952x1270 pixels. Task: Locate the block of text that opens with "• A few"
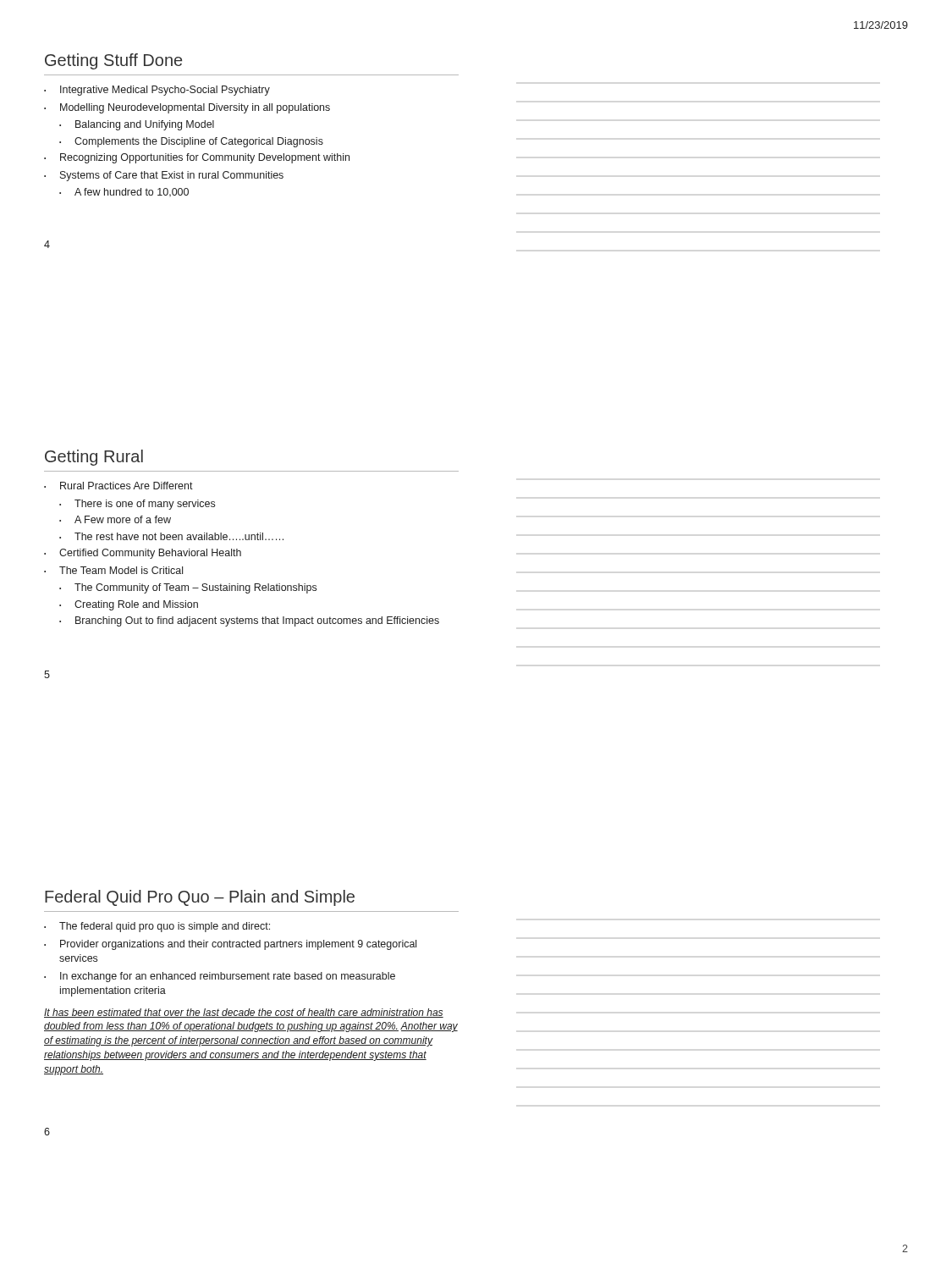tap(124, 193)
